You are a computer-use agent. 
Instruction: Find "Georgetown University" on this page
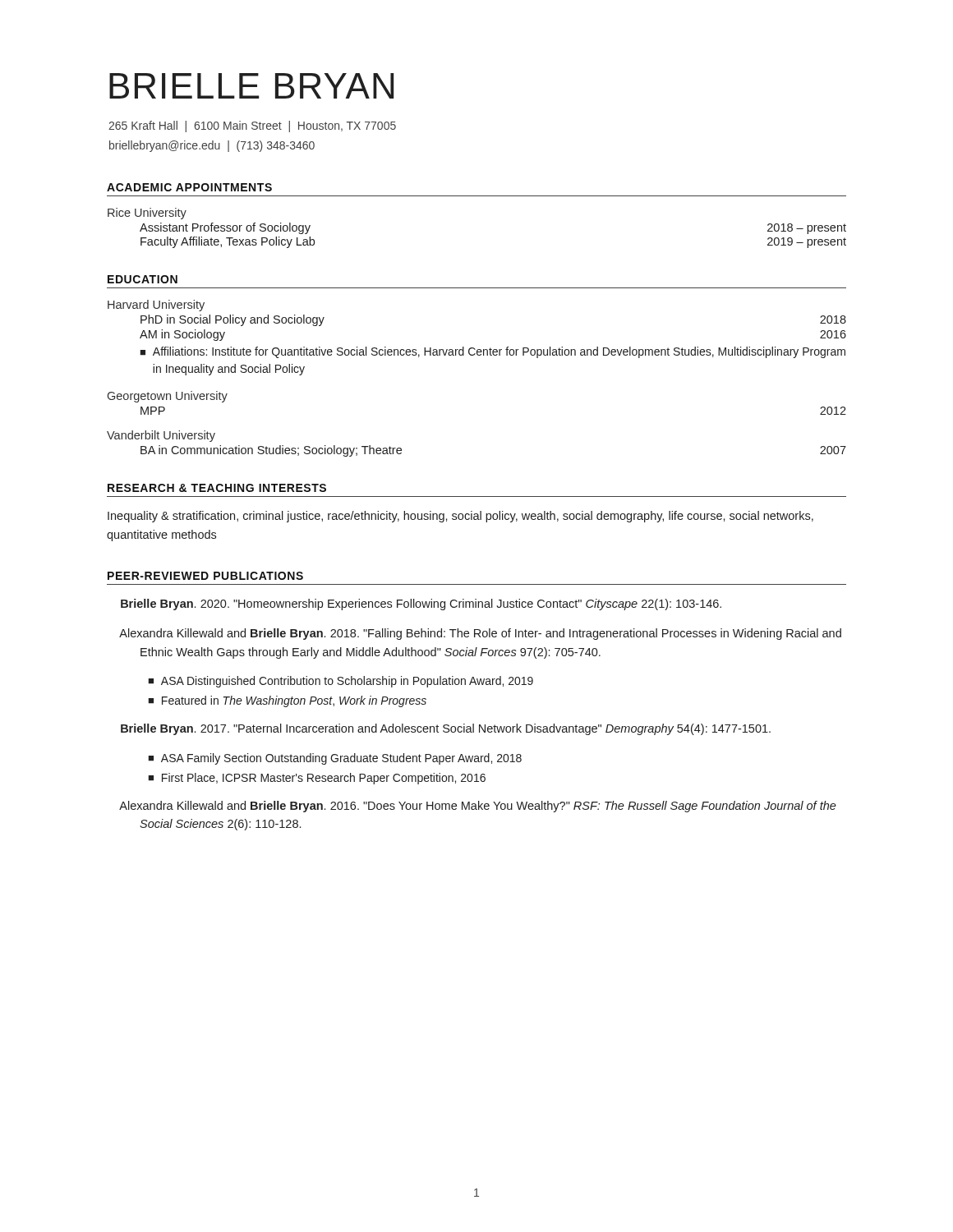[x=167, y=396]
